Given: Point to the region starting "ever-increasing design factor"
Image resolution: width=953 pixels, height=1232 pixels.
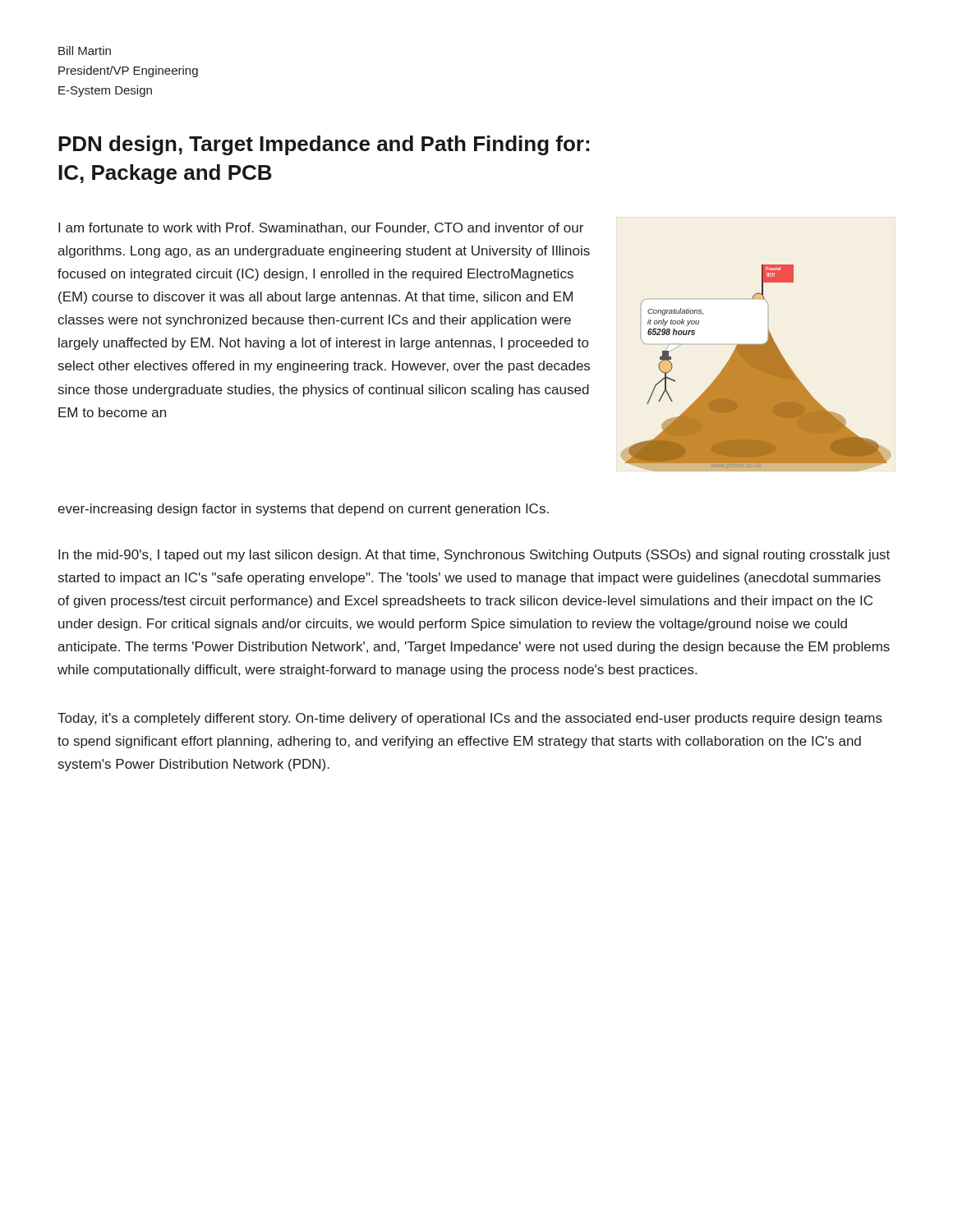Looking at the screenshot, I should pos(304,509).
